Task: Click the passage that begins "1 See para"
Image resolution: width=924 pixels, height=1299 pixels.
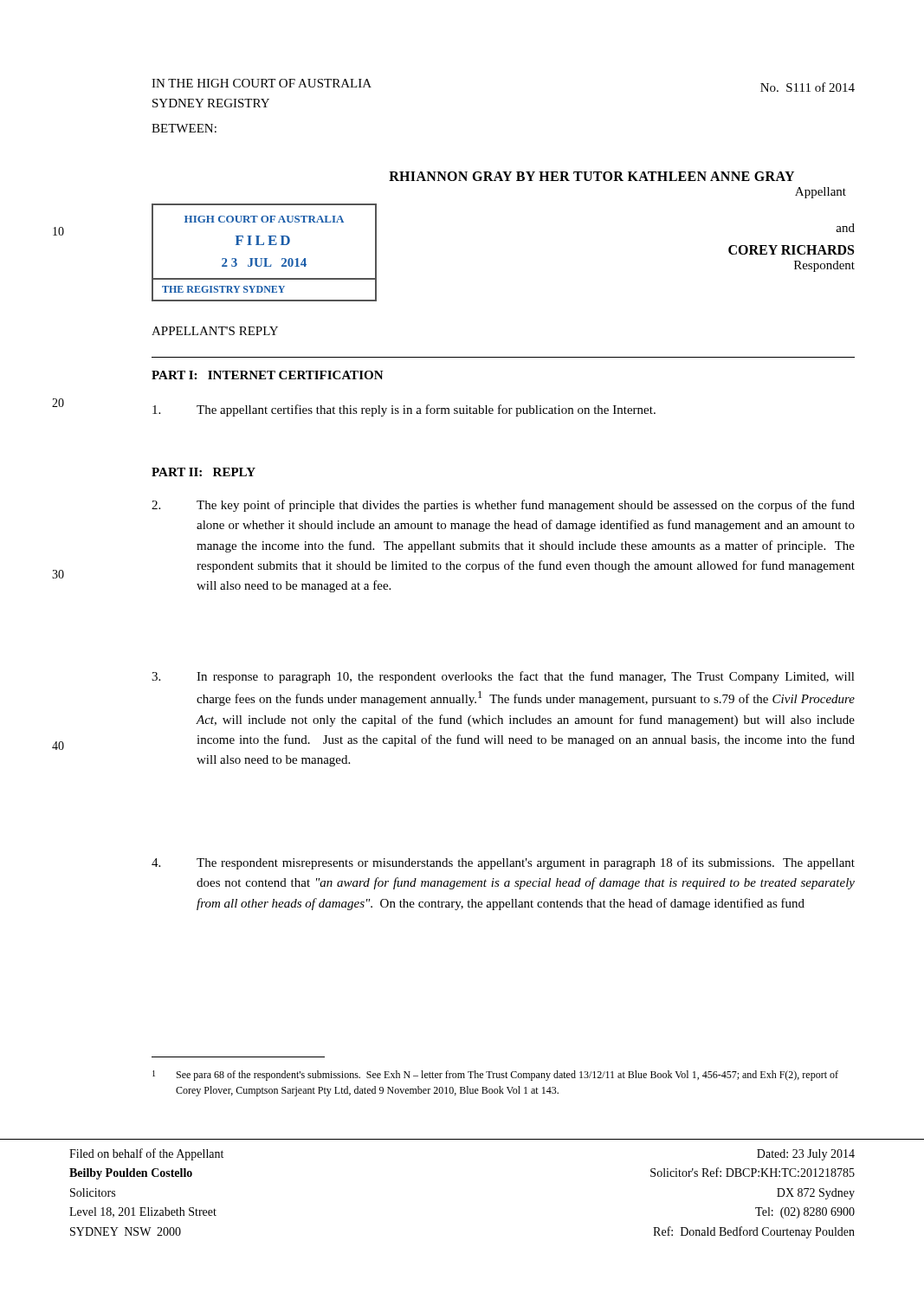Action: pyautogui.click(x=503, y=1082)
